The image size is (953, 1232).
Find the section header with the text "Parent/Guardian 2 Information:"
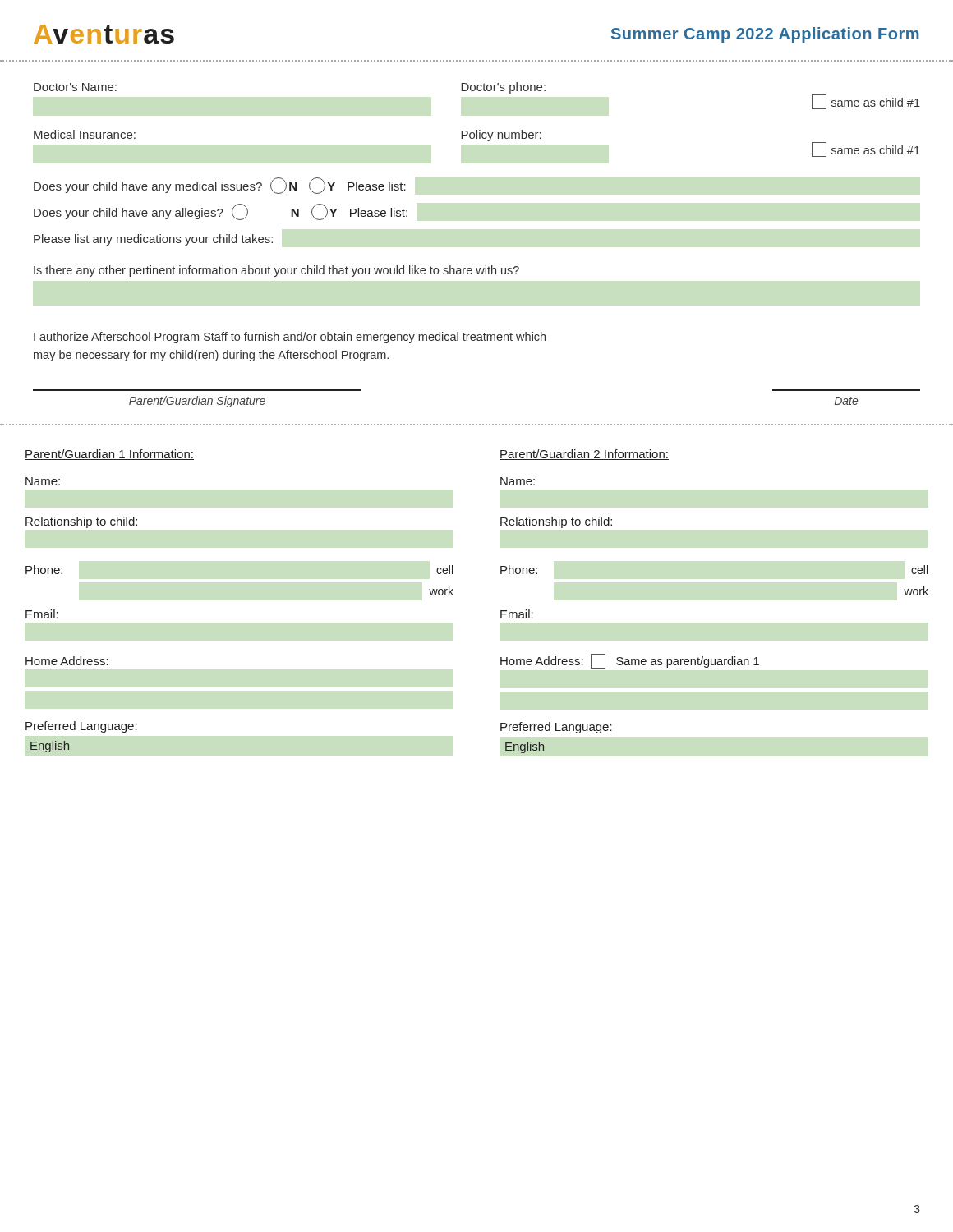(584, 453)
